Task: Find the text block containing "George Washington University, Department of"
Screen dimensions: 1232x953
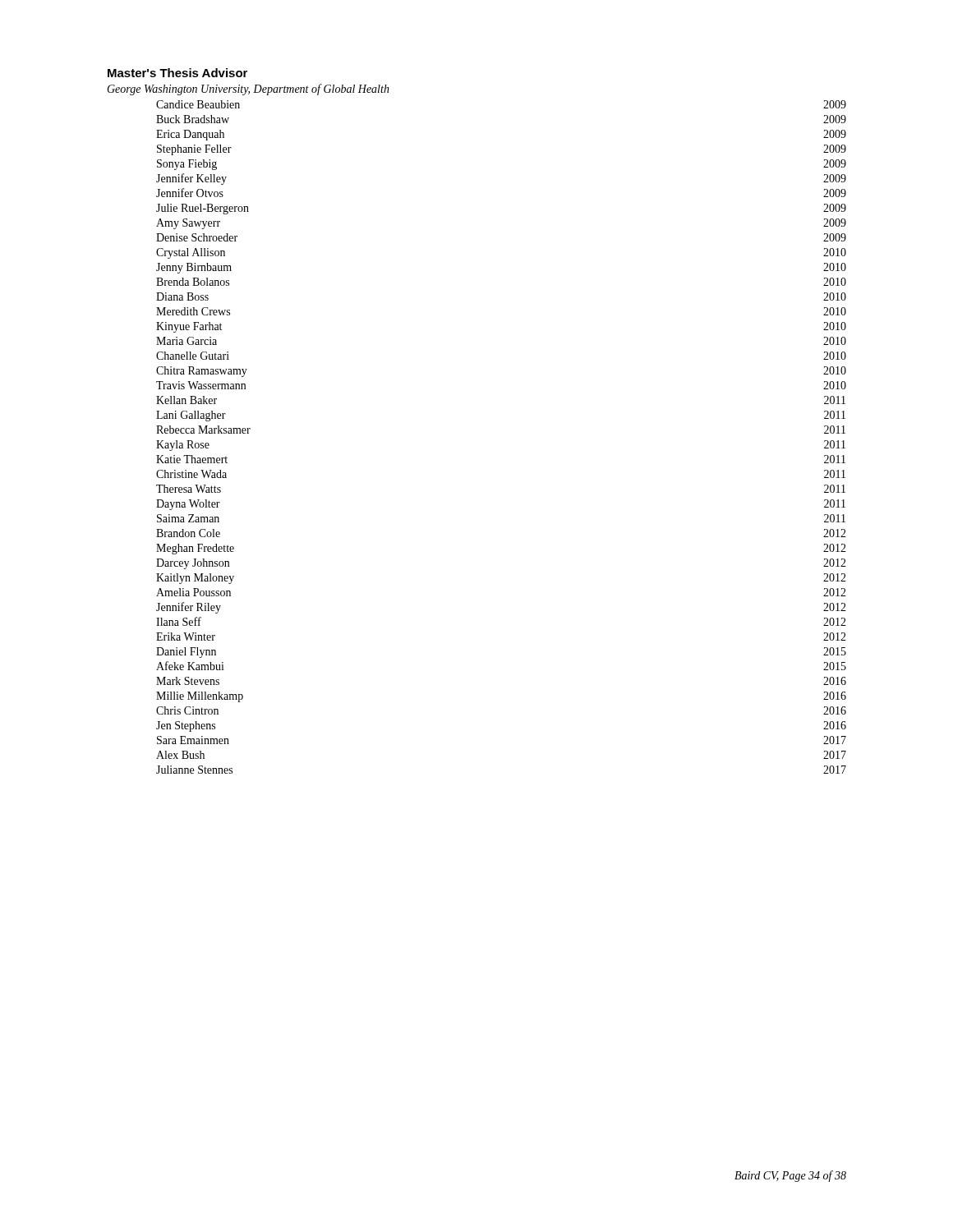Action: [x=248, y=89]
